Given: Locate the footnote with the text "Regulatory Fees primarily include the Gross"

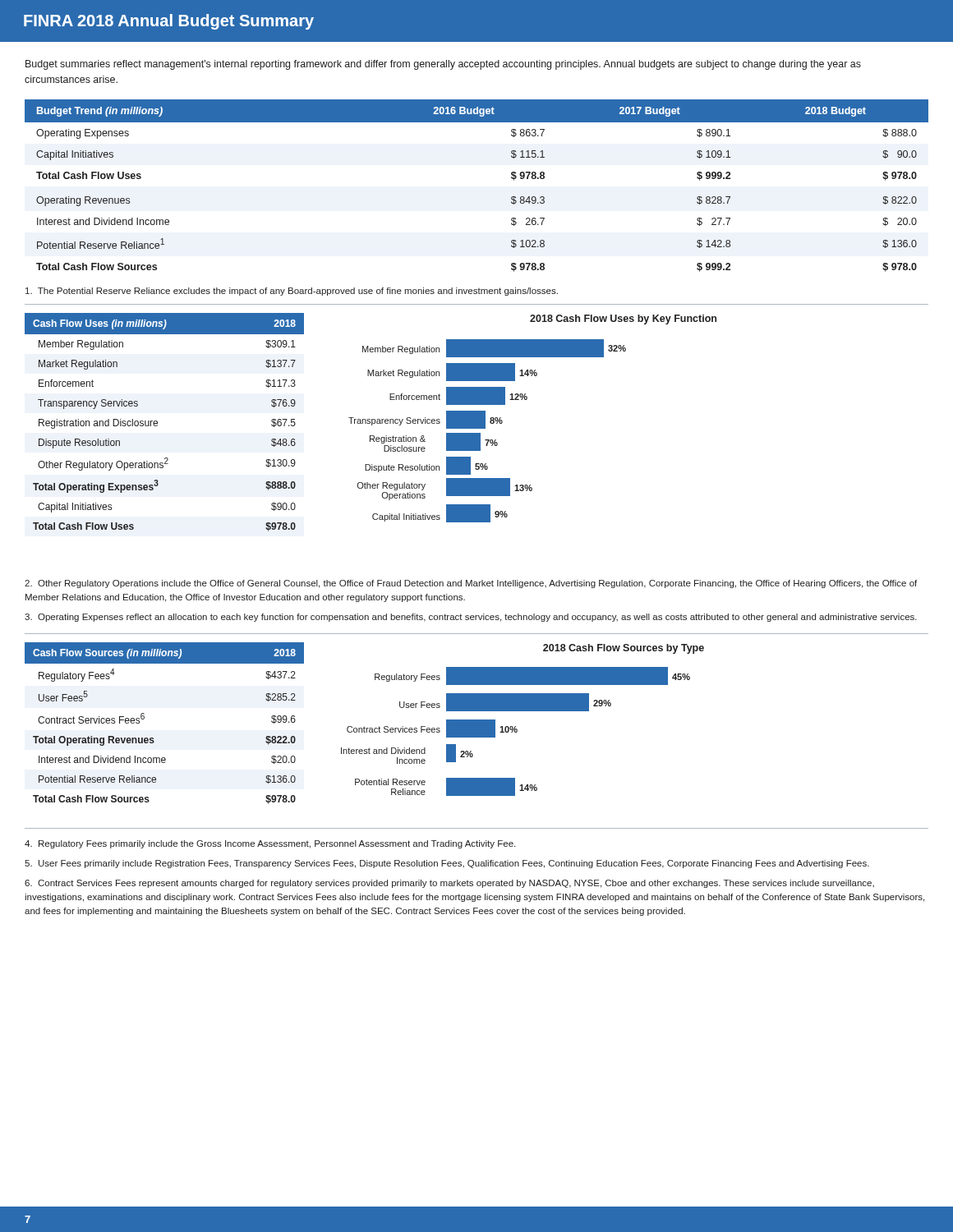Looking at the screenshot, I should 270,844.
